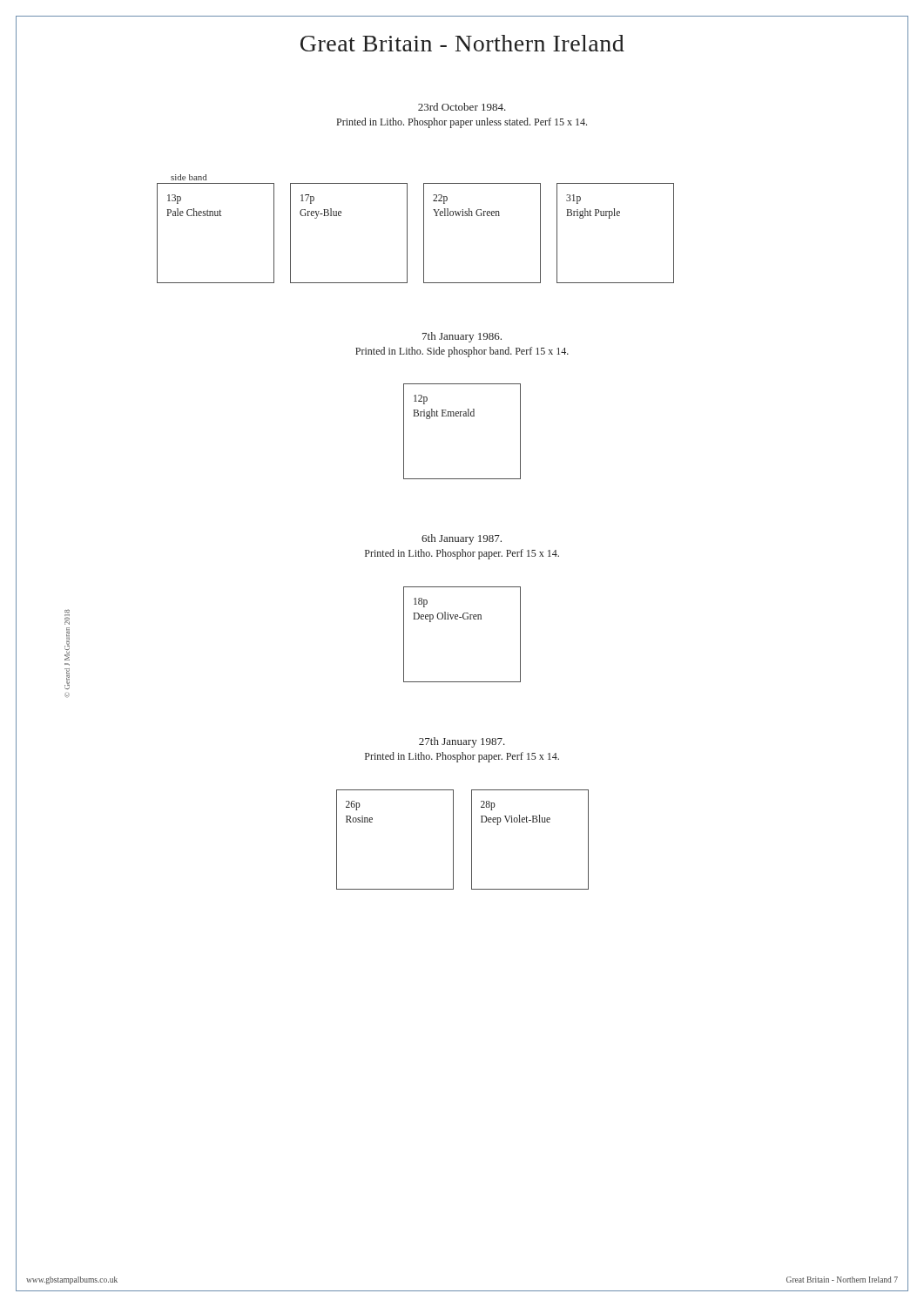This screenshot has height=1307, width=924.
Task: Locate the text "side band"
Action: point(189,177)
